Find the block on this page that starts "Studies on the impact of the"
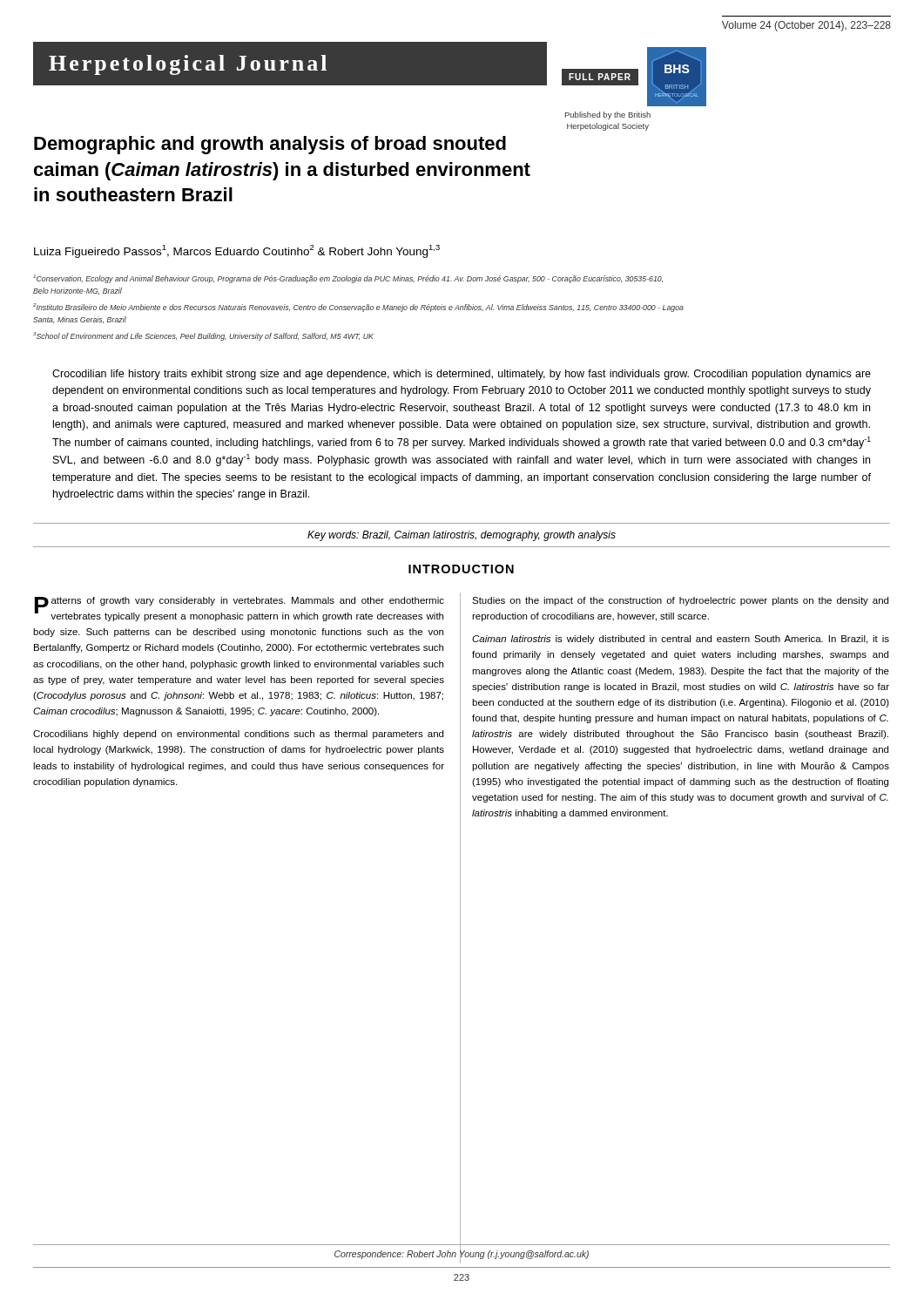The height and width of the screenshot is (1307, 924). [681, 707]
